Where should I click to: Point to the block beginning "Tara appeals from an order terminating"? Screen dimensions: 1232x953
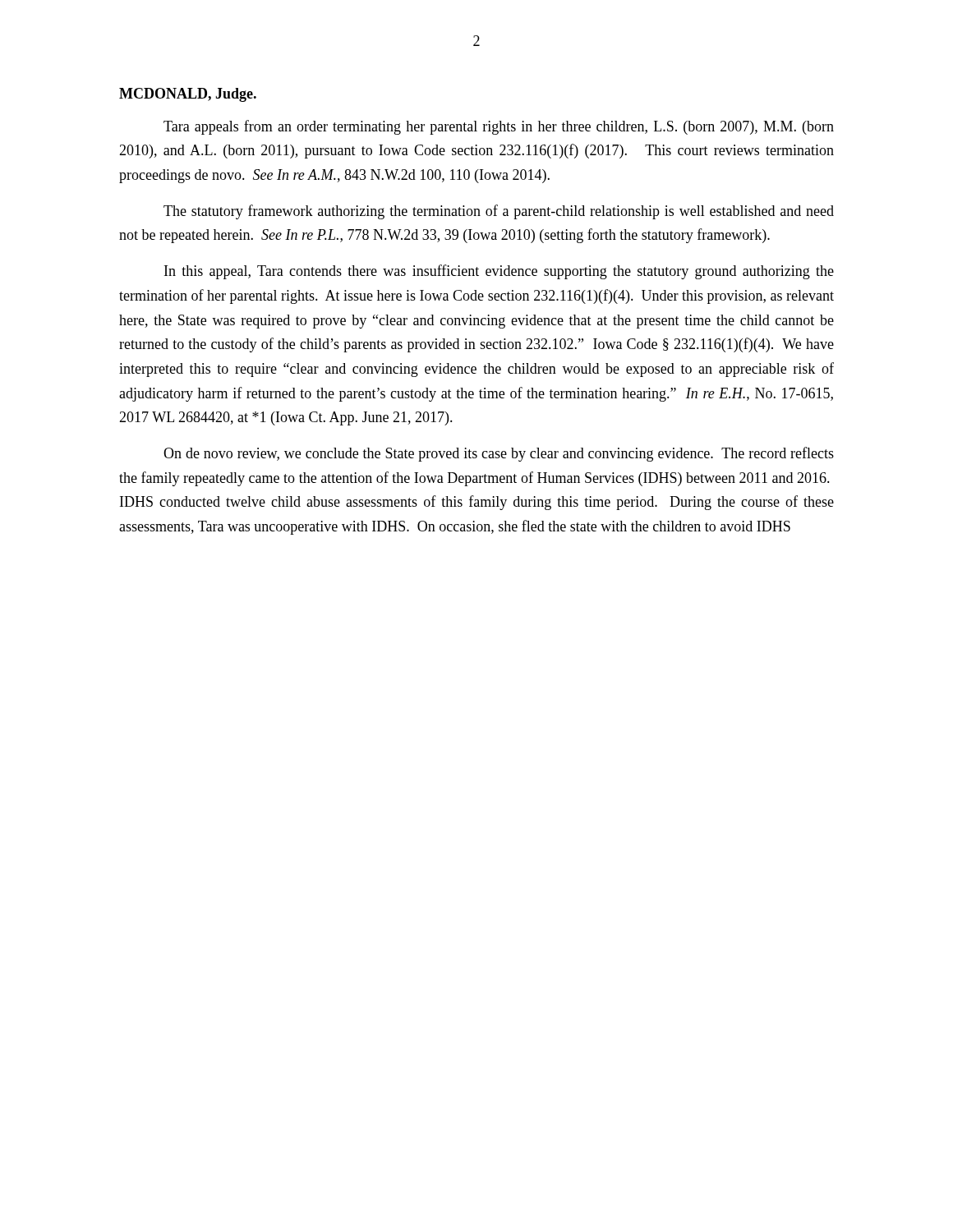(476, 151)
